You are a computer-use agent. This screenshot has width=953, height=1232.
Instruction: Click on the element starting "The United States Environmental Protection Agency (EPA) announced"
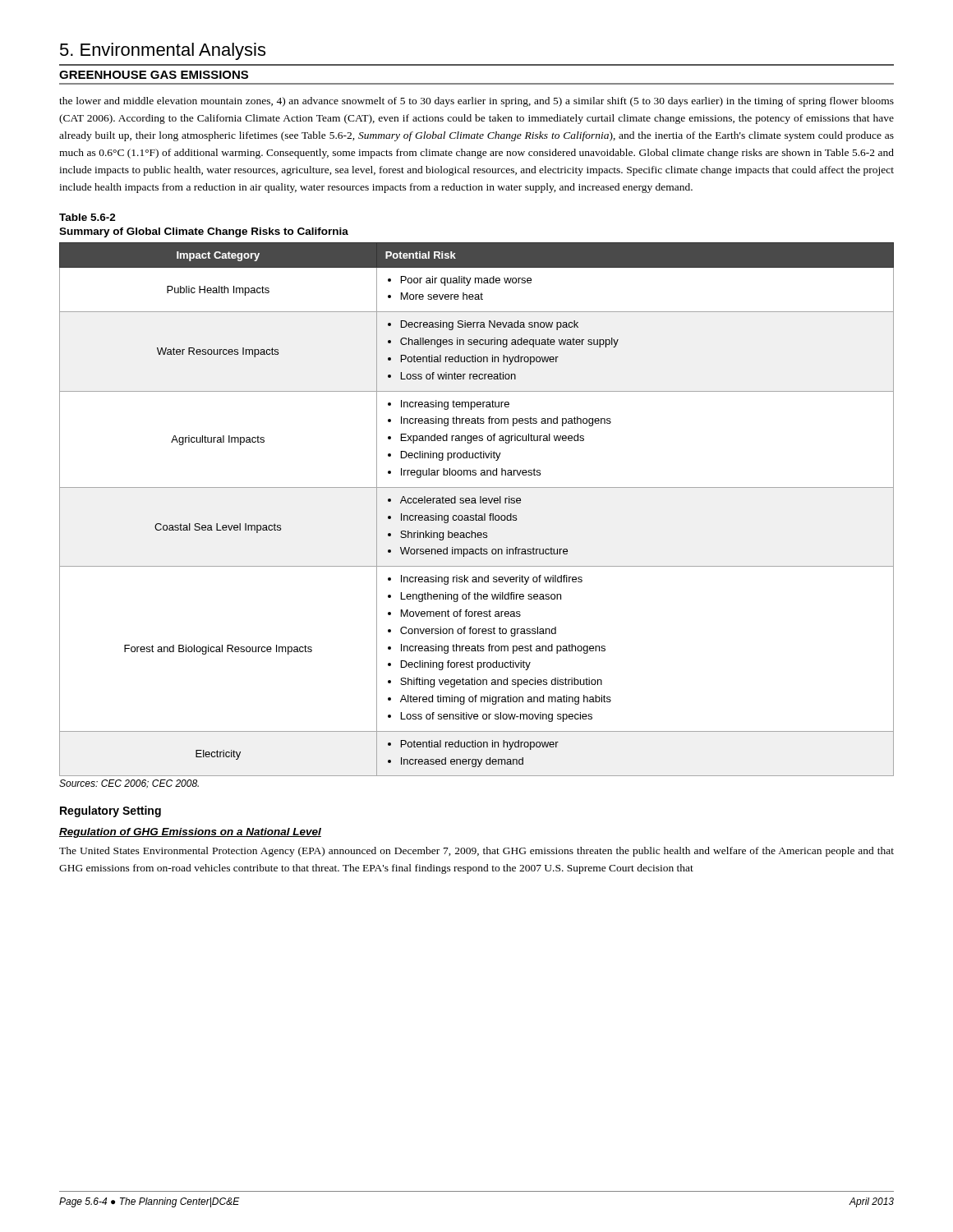click(476, 859)
